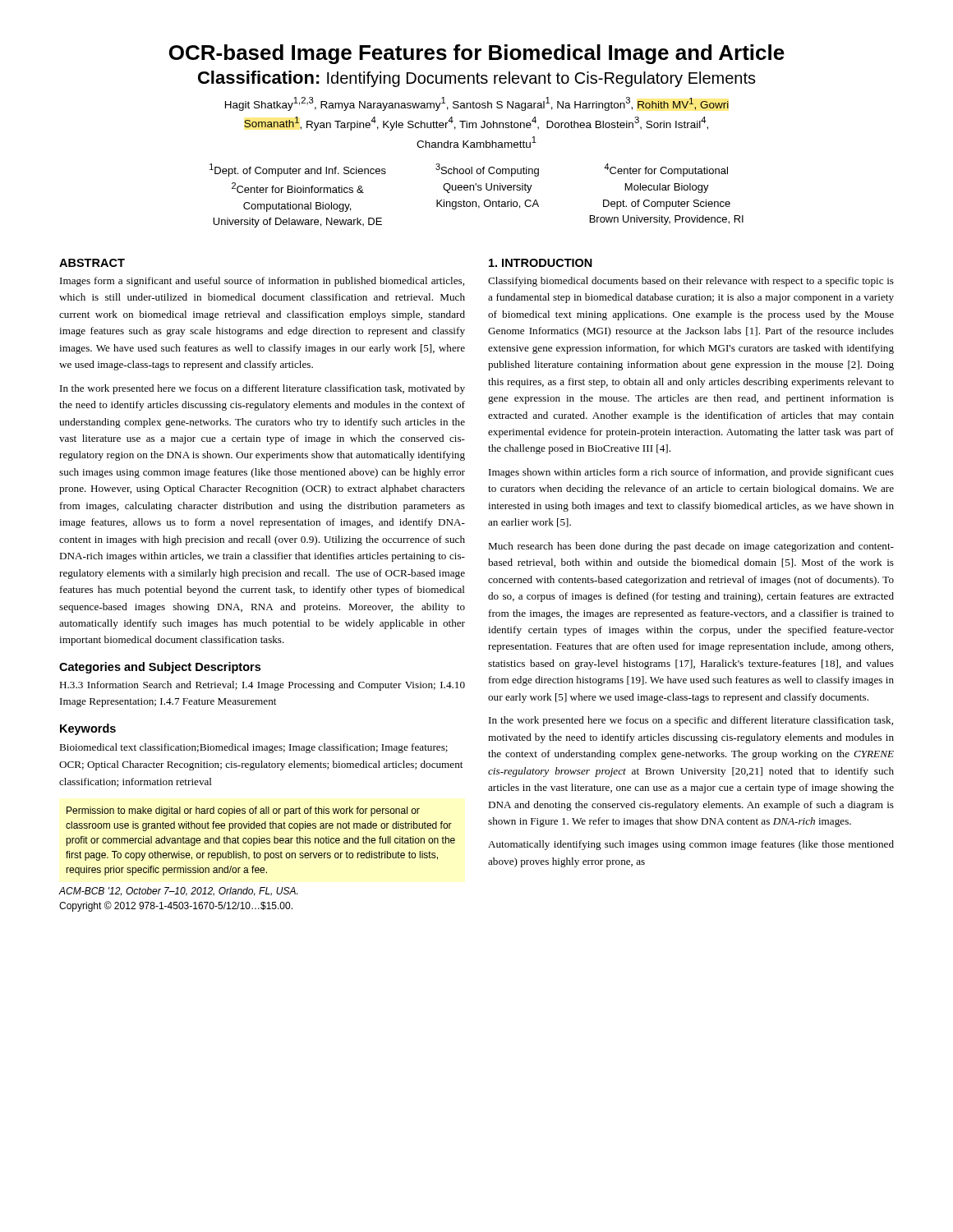953x1232 pixels.
Task: Point to the block beginning "Hagit Shatkay1,2,3, Ramya Narayanaswamy1,"
Action: 476,122
